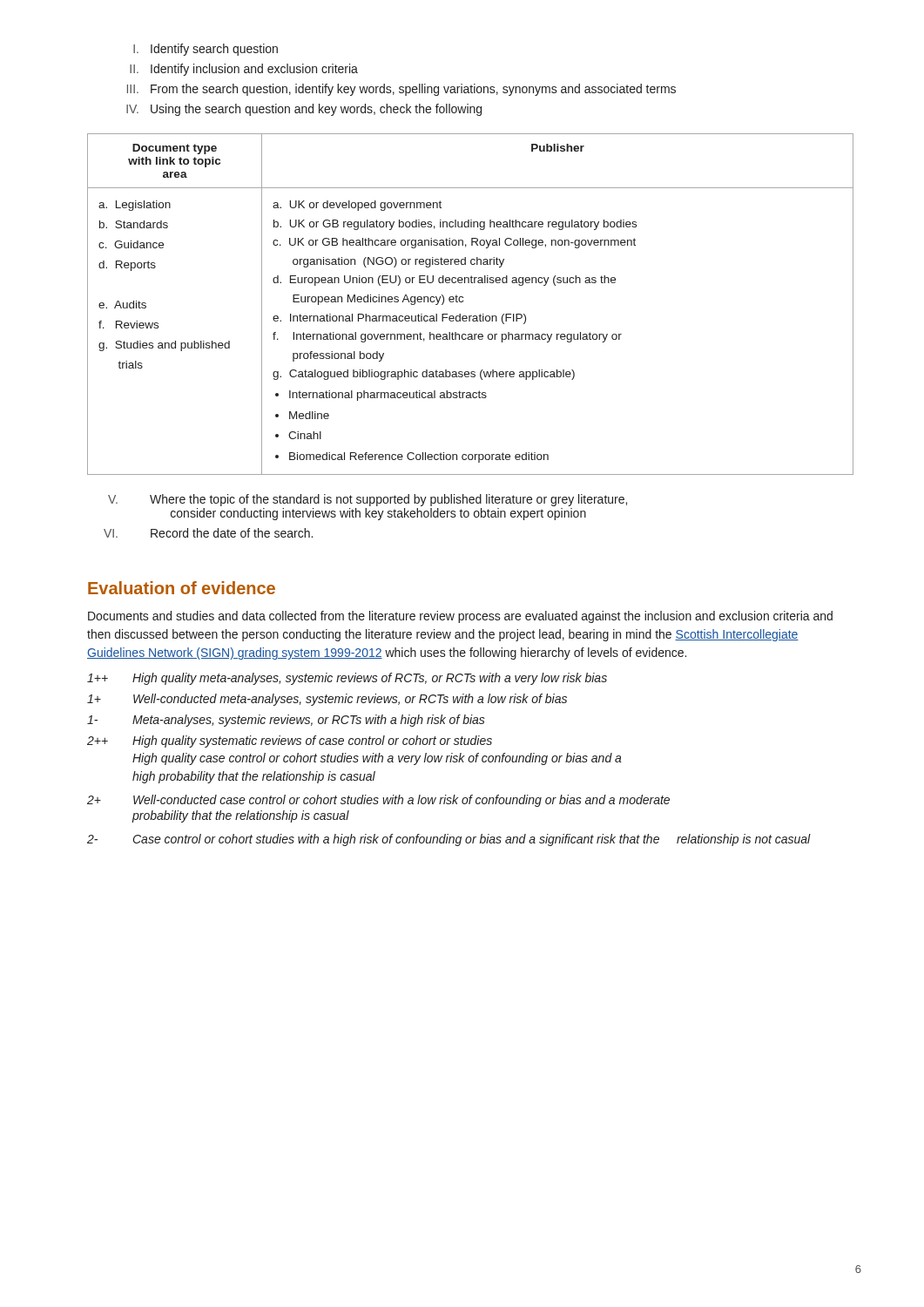Navigate to the text starting "I. Identify search question"
This screenshot has width=924, height=1307.
point(206,50)
